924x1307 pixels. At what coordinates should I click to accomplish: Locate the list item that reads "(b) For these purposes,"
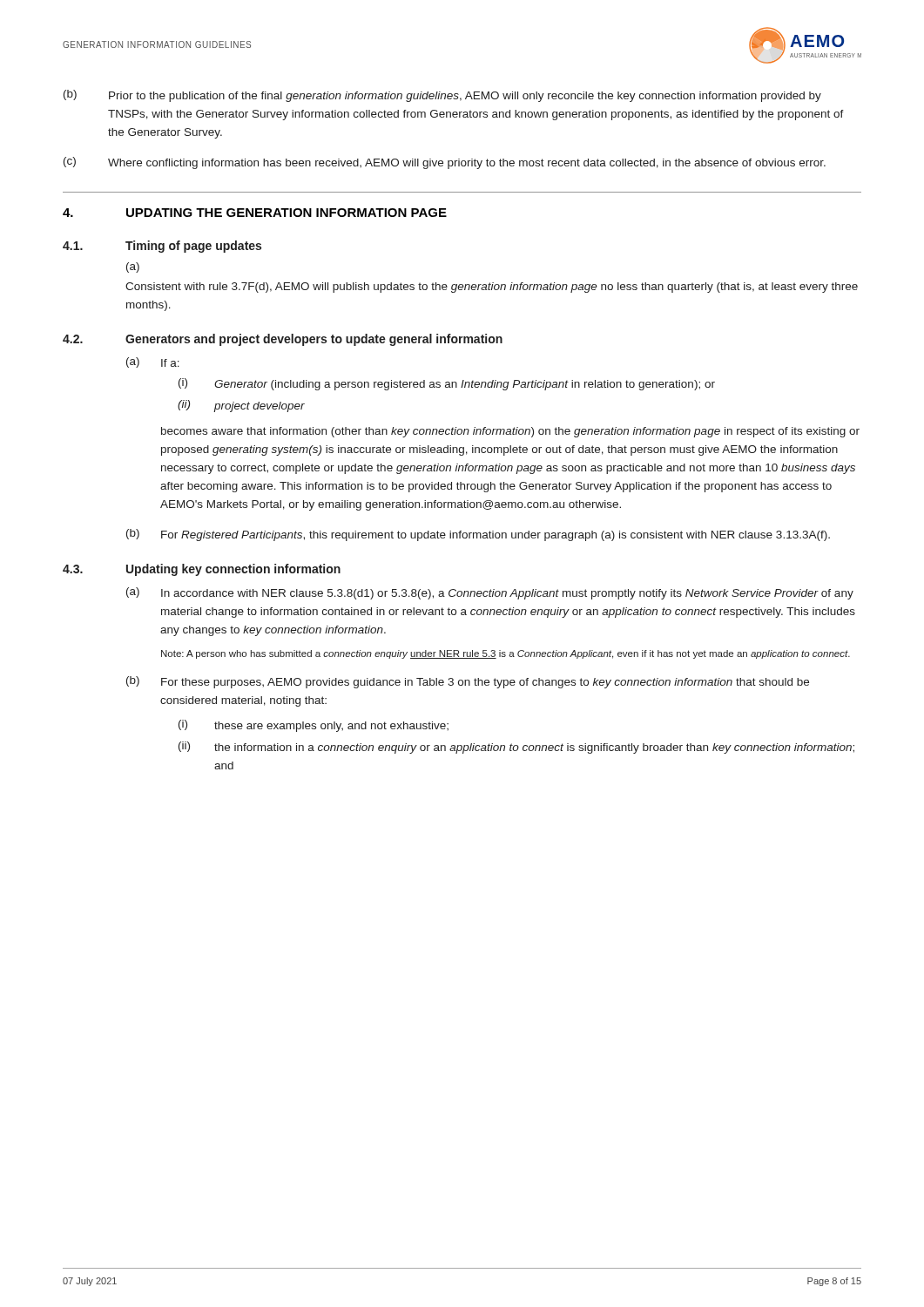click(x=493, y=692)
